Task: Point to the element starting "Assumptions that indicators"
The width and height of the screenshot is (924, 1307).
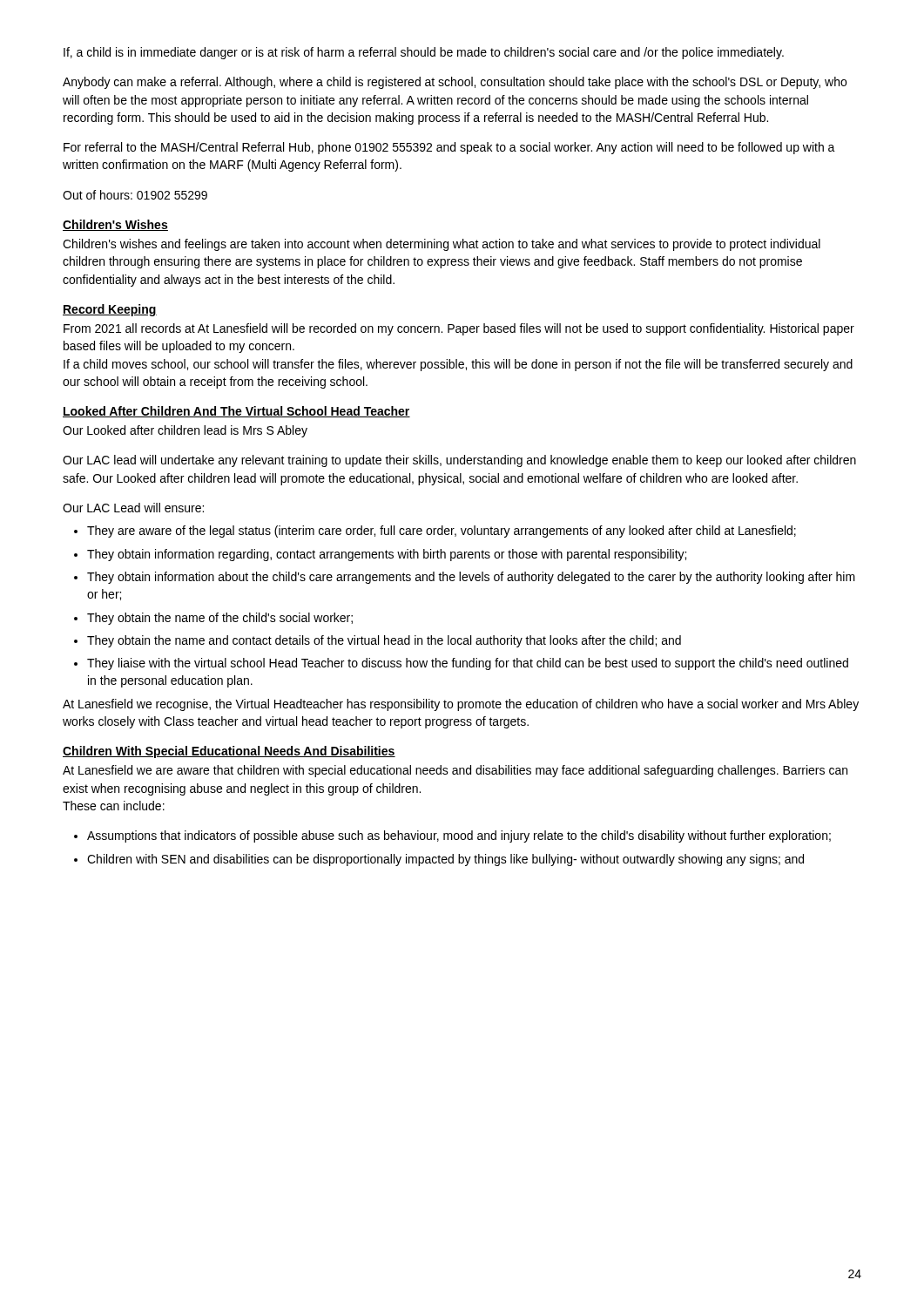Action: (459, 836)
